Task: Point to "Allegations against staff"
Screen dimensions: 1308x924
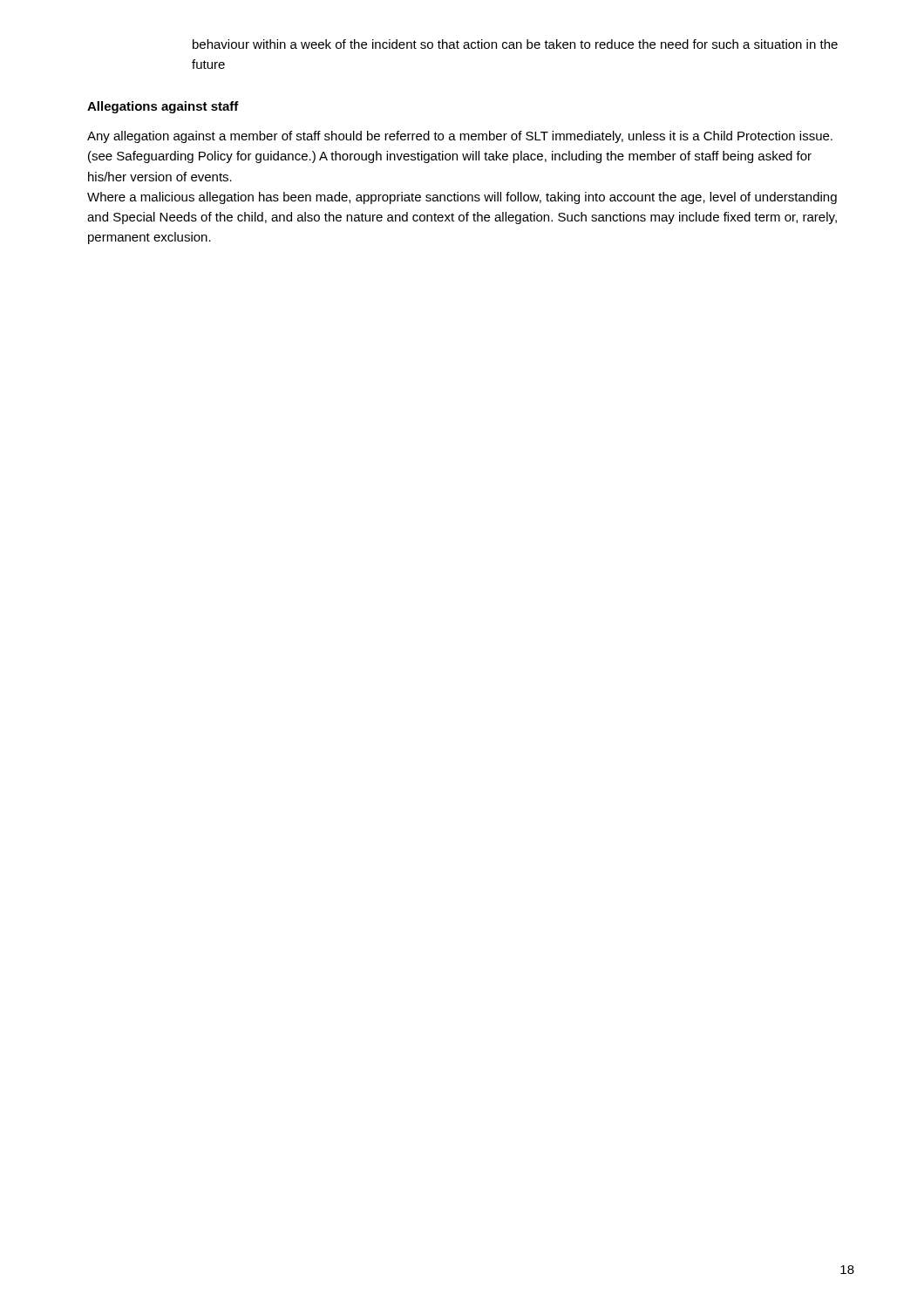Action: tap(163, 106)
